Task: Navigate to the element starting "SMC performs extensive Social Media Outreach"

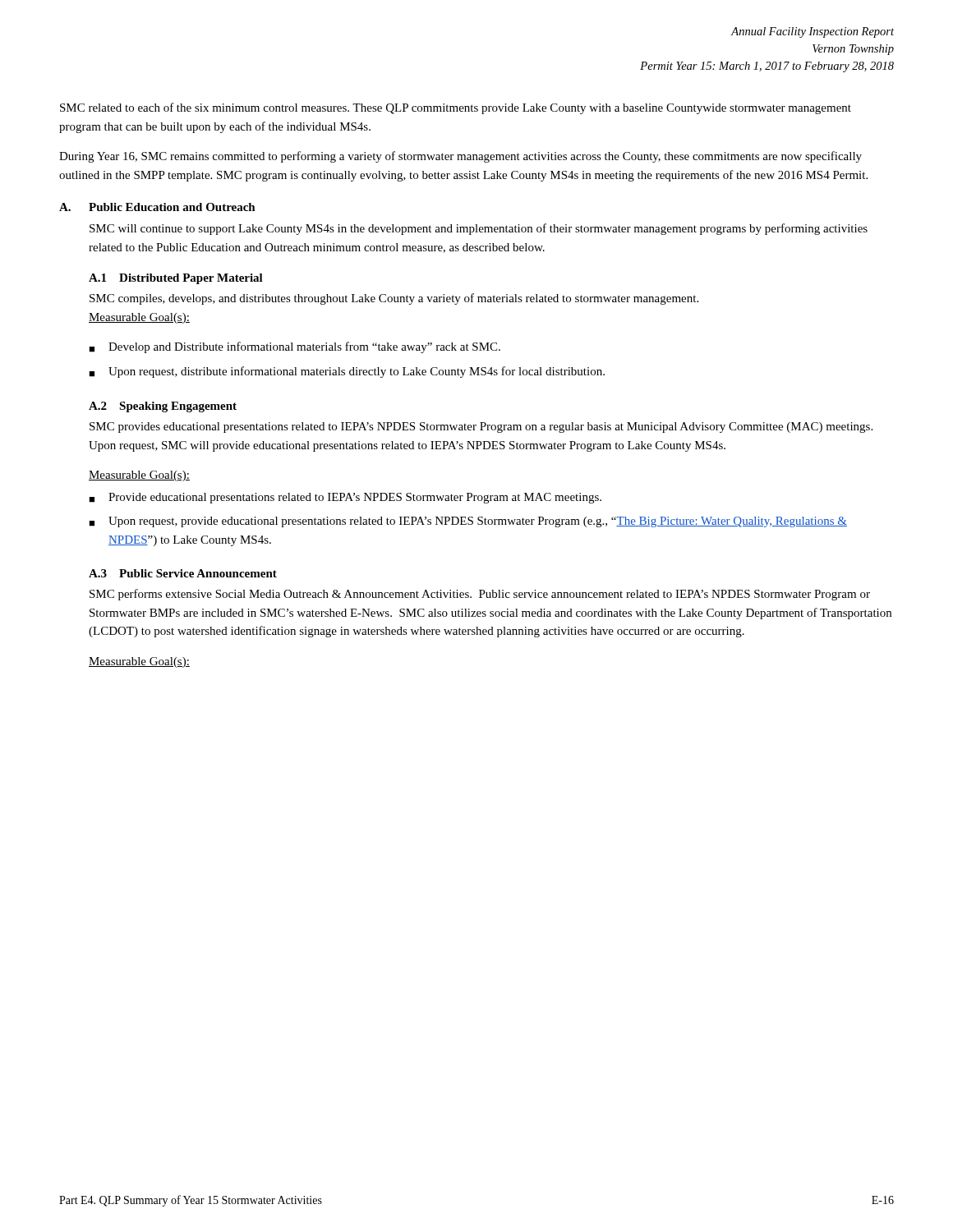Action: (x=490, y=612)
